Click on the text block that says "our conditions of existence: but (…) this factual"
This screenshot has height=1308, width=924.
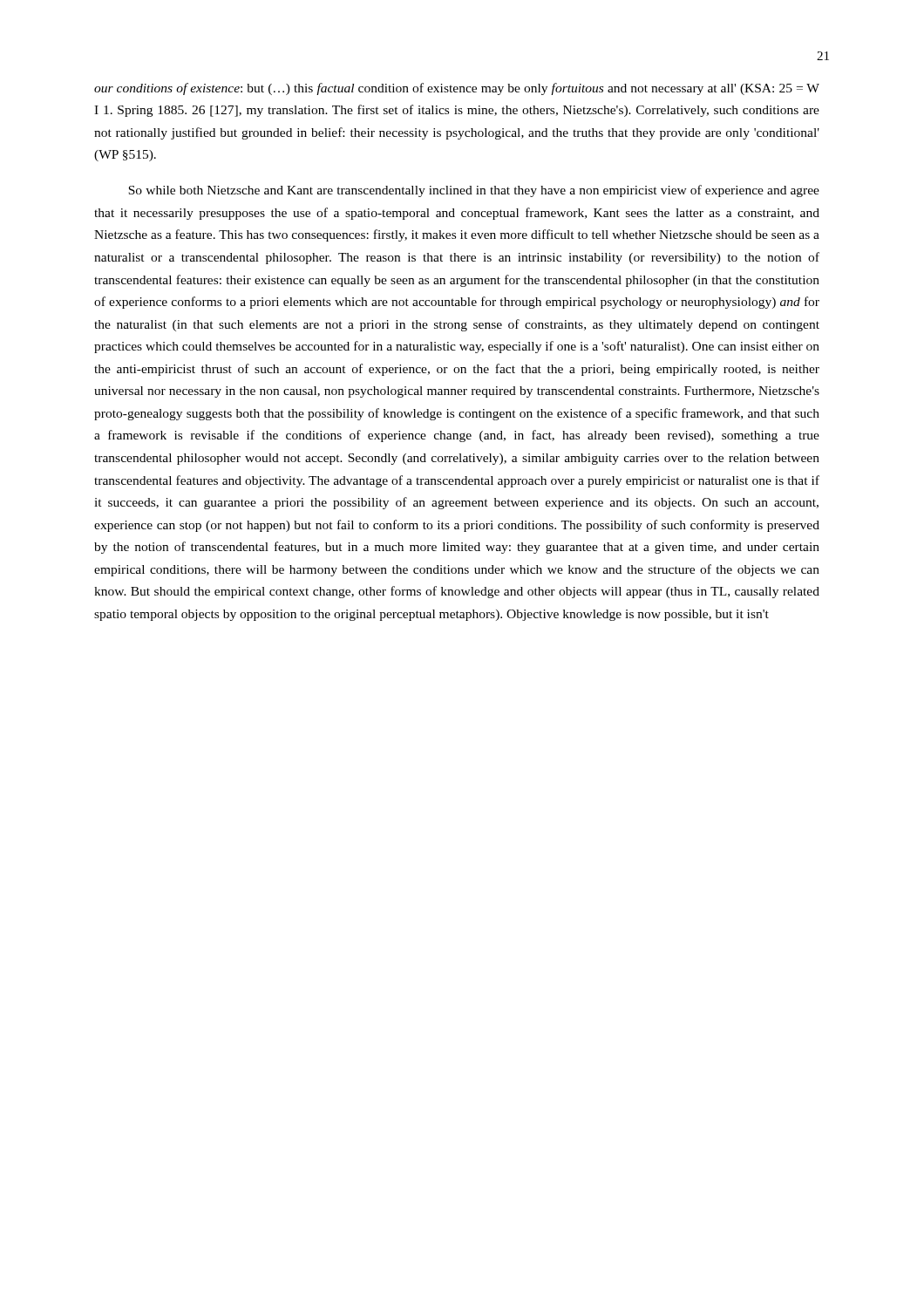coord(457,121)
